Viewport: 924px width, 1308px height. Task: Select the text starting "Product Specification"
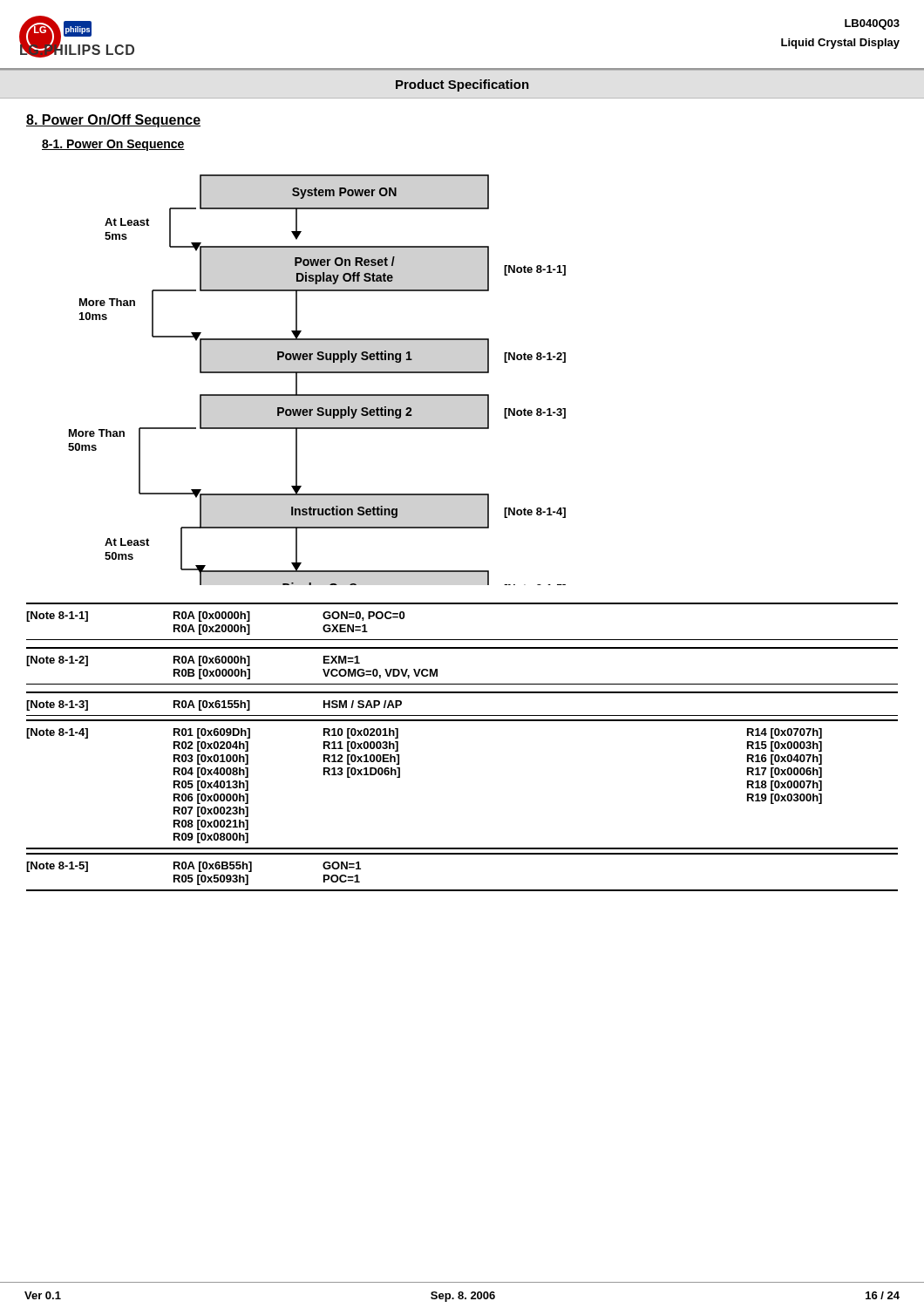coord(462,84)
